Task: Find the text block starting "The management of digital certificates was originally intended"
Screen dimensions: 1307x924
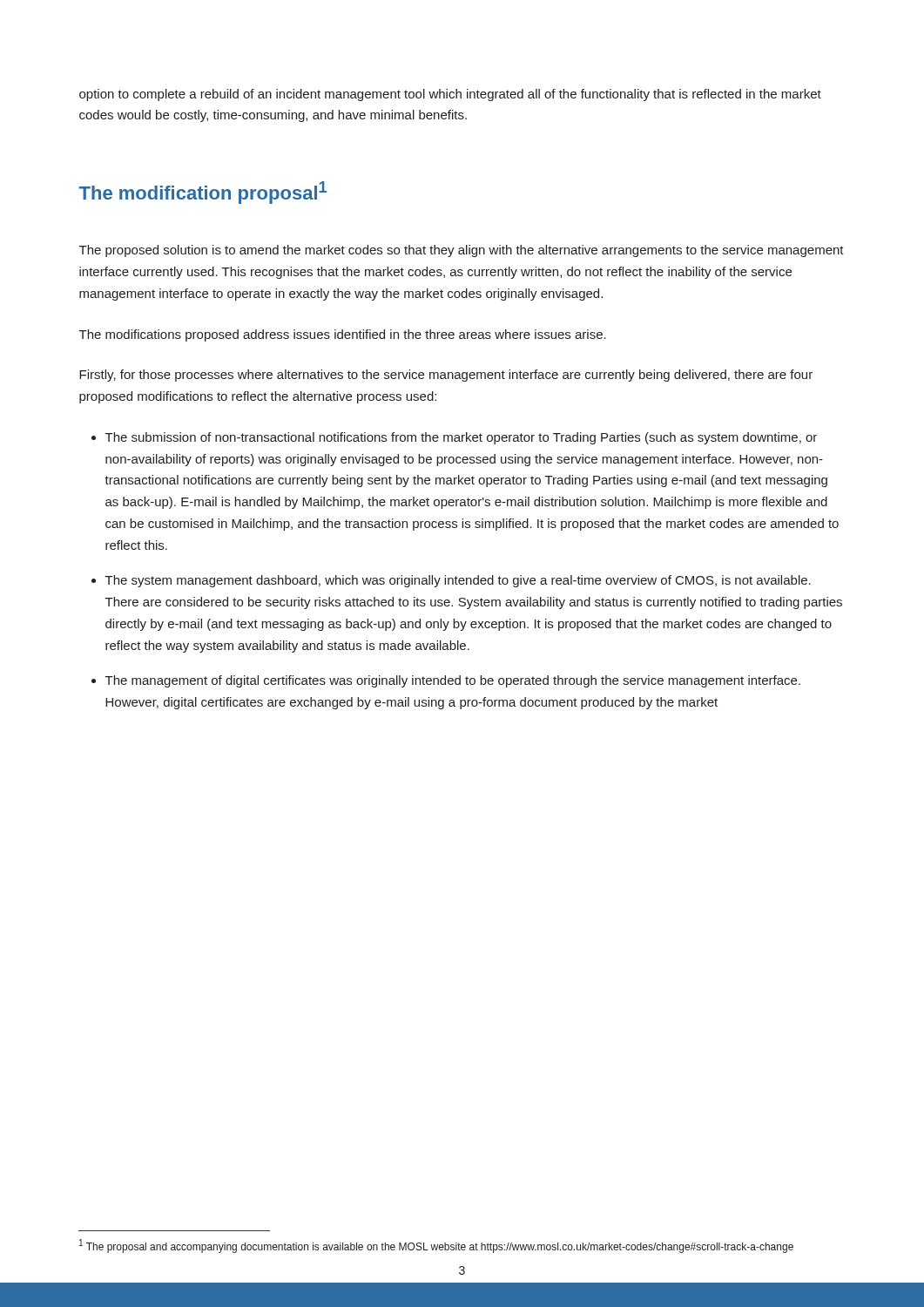Action: pos(475,692)
